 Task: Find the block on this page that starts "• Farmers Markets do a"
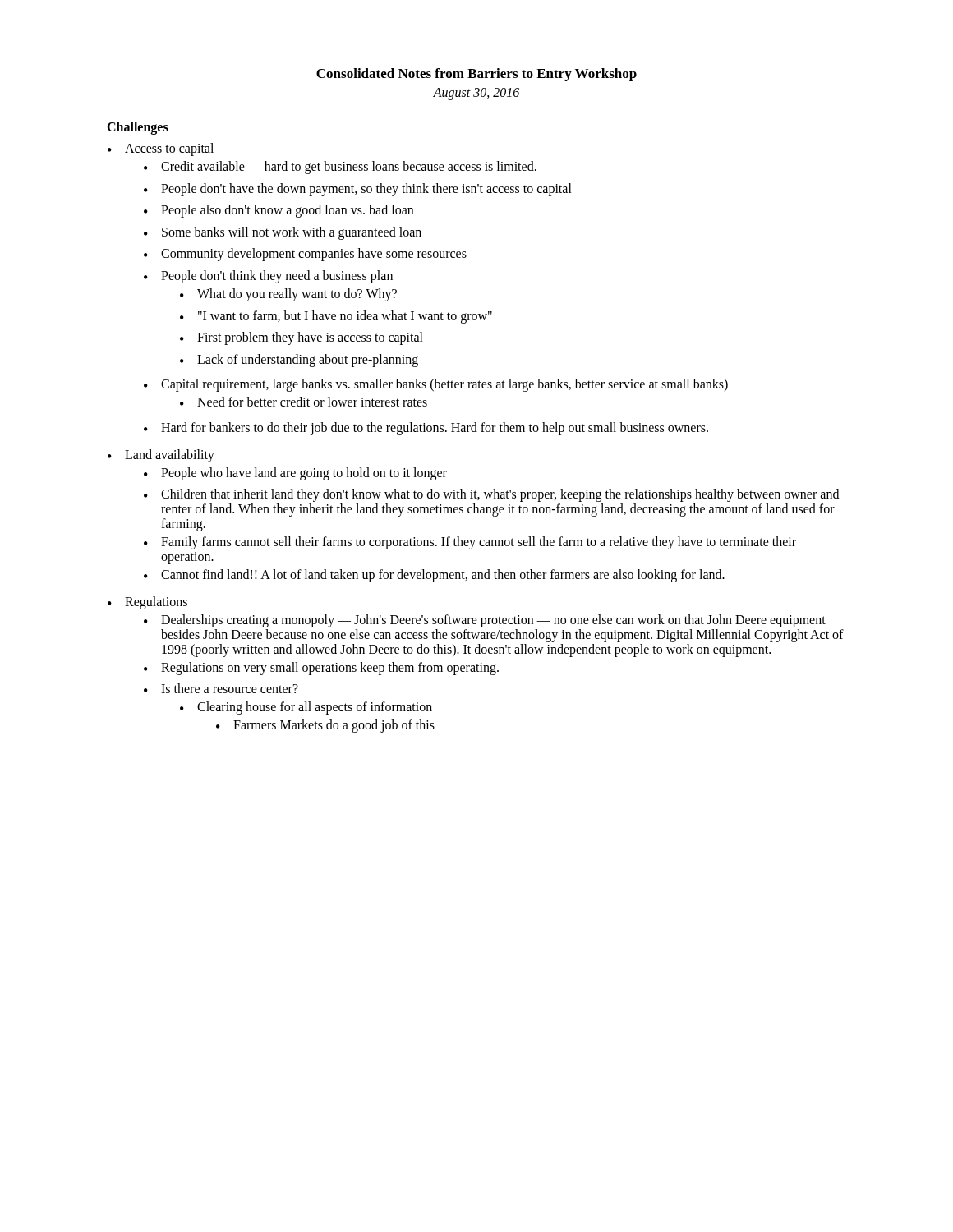[x=325, y=726]
